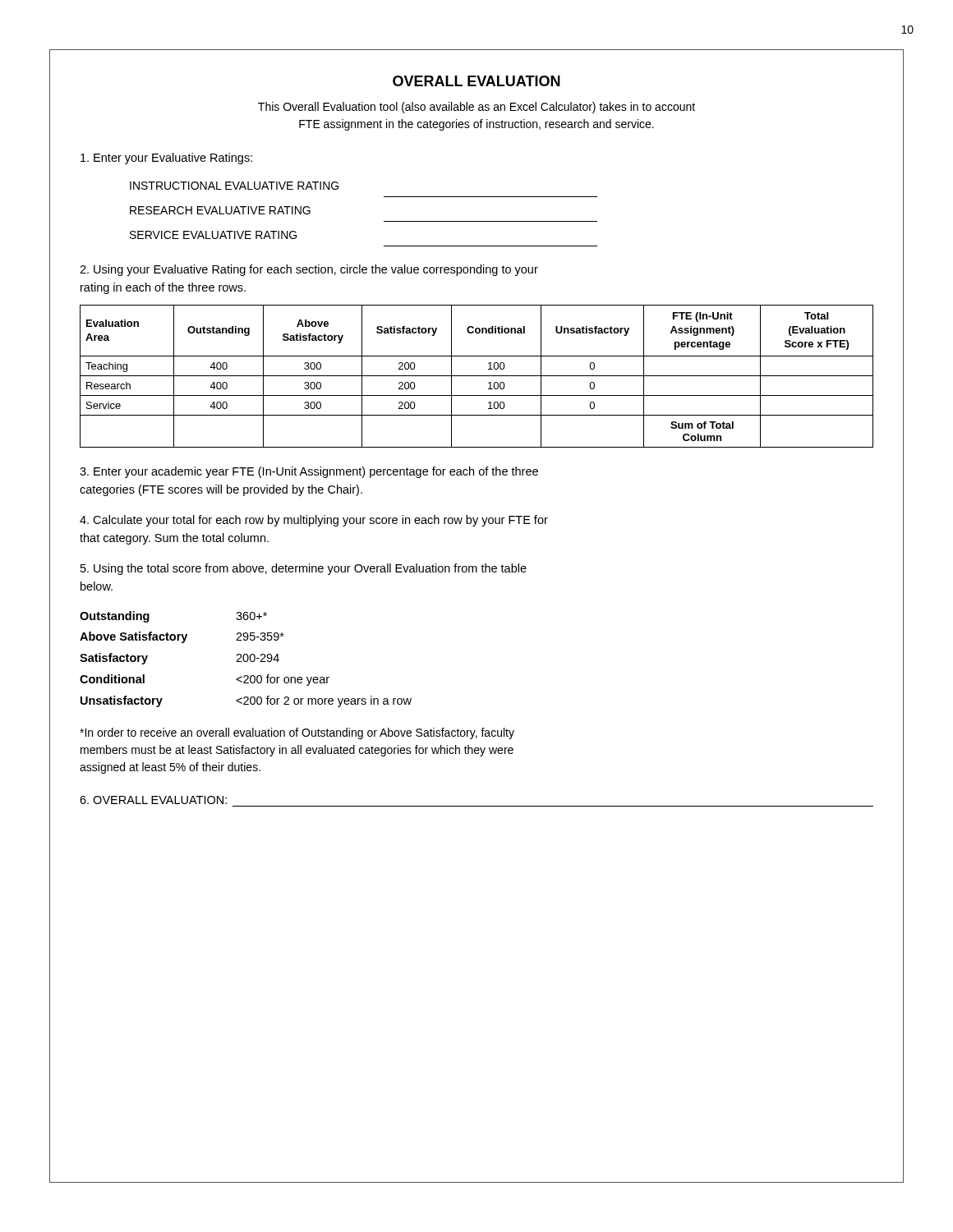
Task: Navigate to the region starting "RESEARCH EVALUATIVE RATING"
Action: pos(220,210)
